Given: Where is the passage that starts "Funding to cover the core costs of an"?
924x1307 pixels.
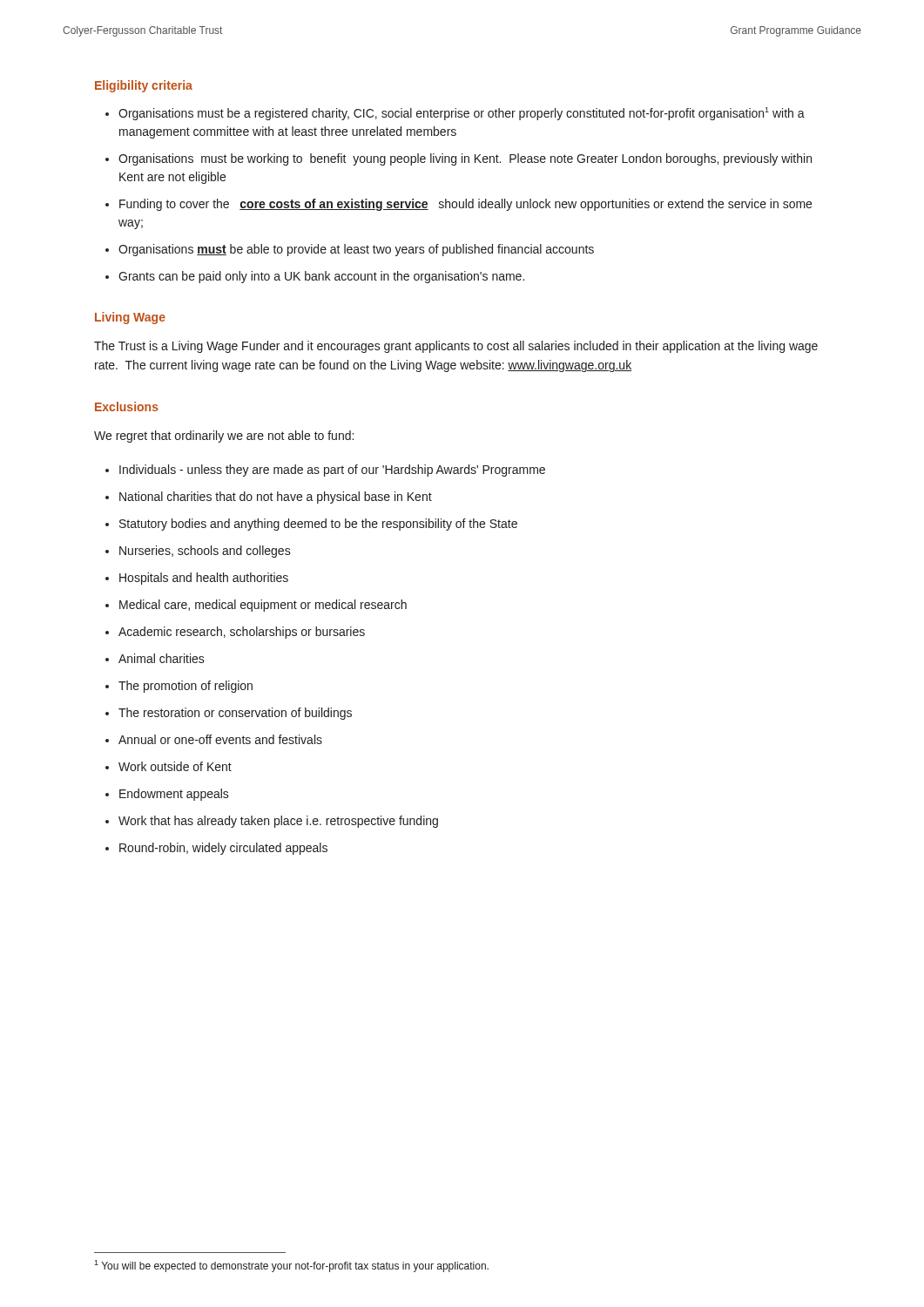Looking at the screenshot, I should click(x=465, y=213).
